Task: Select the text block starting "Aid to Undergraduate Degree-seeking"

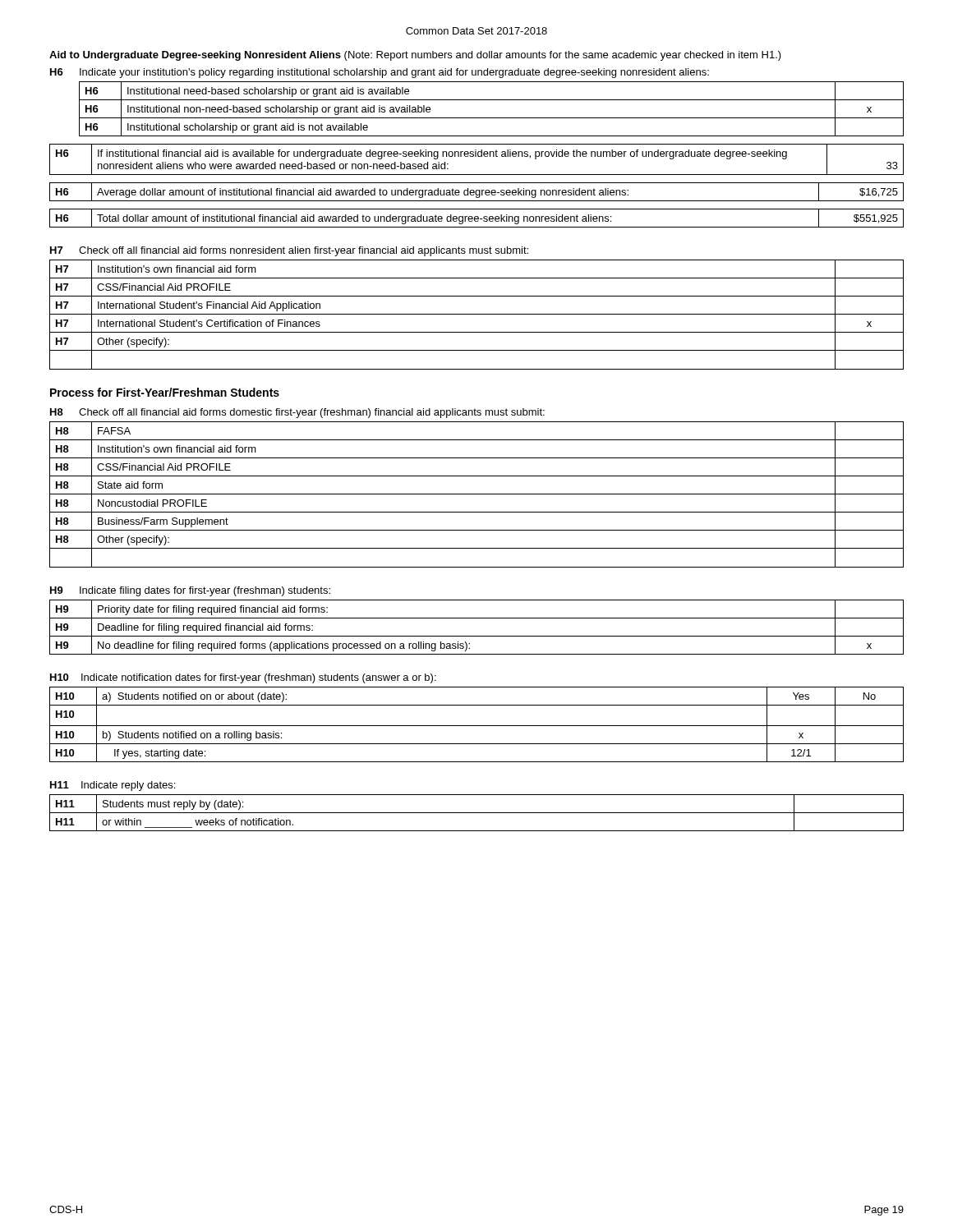Action: point(415,55)
